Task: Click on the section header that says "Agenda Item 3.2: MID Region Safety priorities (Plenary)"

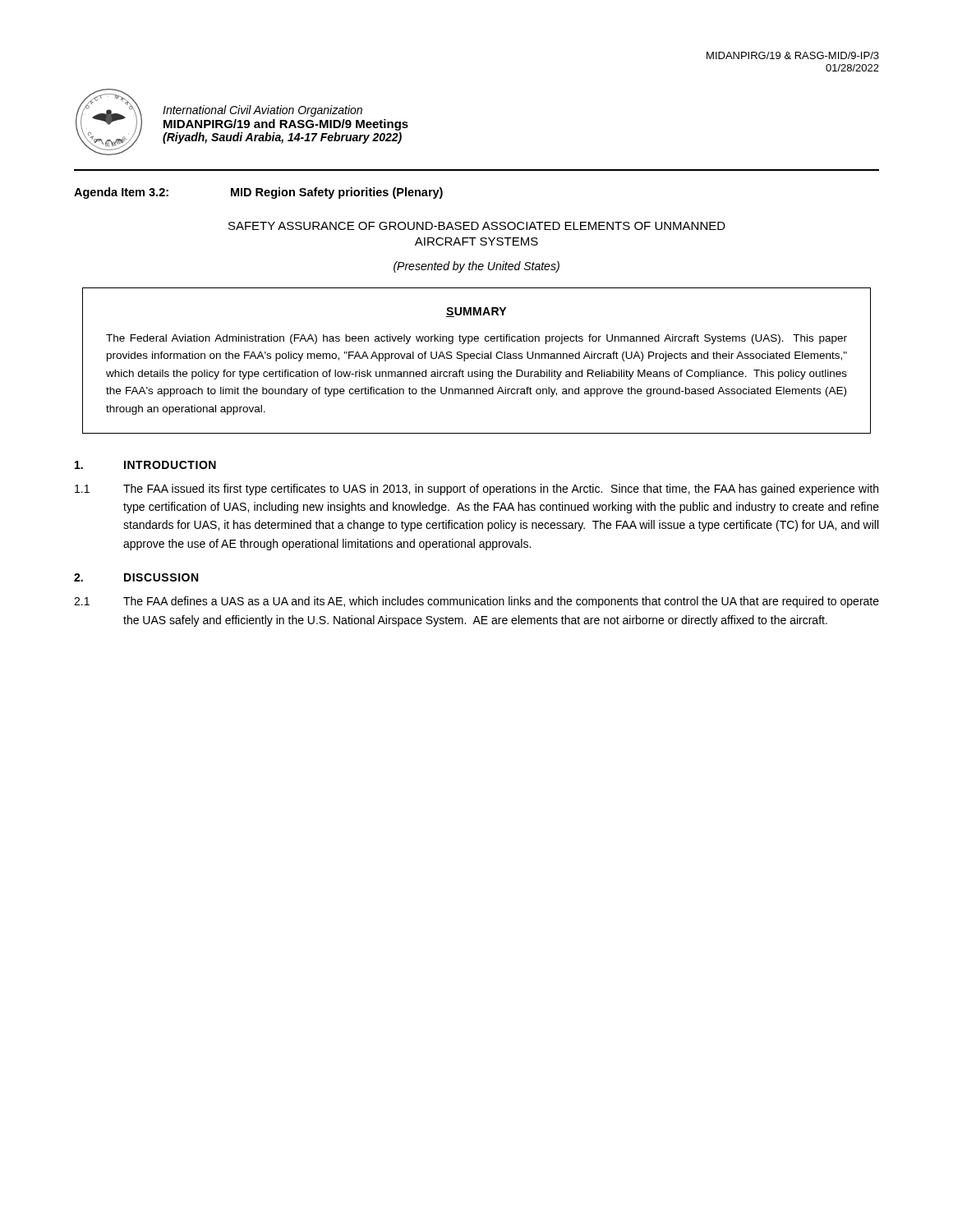Action: point(259,192)
